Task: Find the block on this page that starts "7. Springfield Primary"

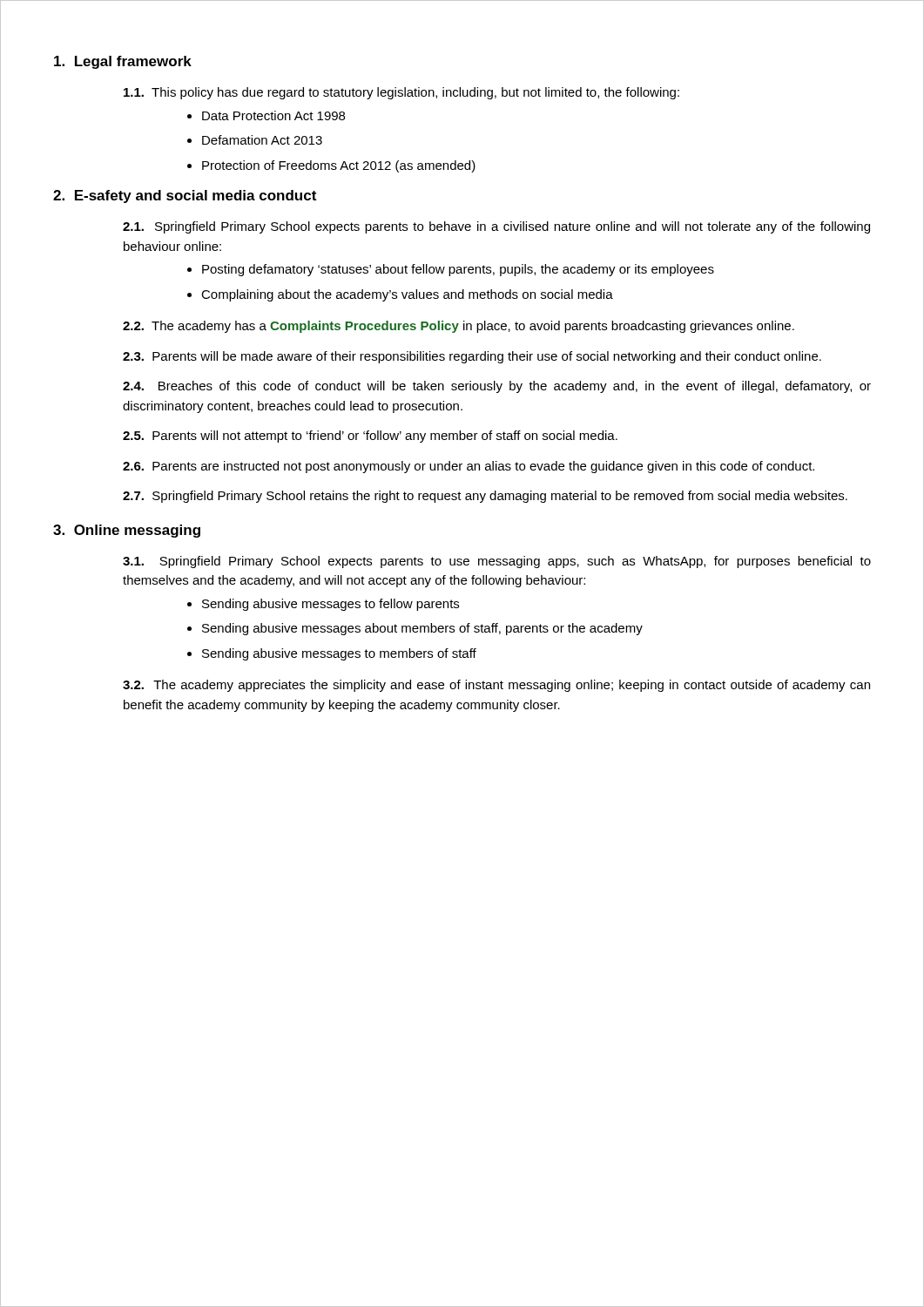Action: [x=485, y=495]
